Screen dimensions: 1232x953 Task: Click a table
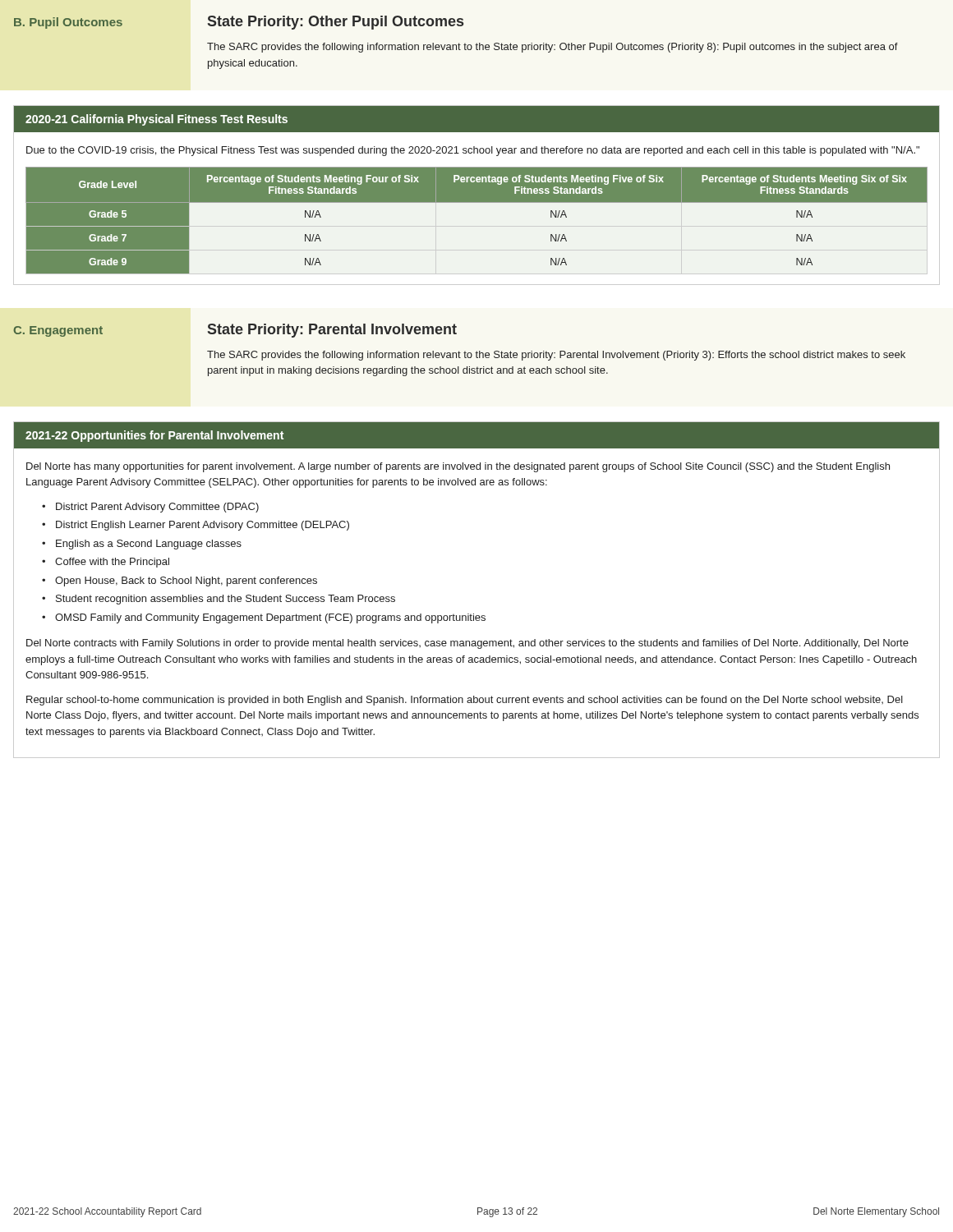tap(476, 220)
